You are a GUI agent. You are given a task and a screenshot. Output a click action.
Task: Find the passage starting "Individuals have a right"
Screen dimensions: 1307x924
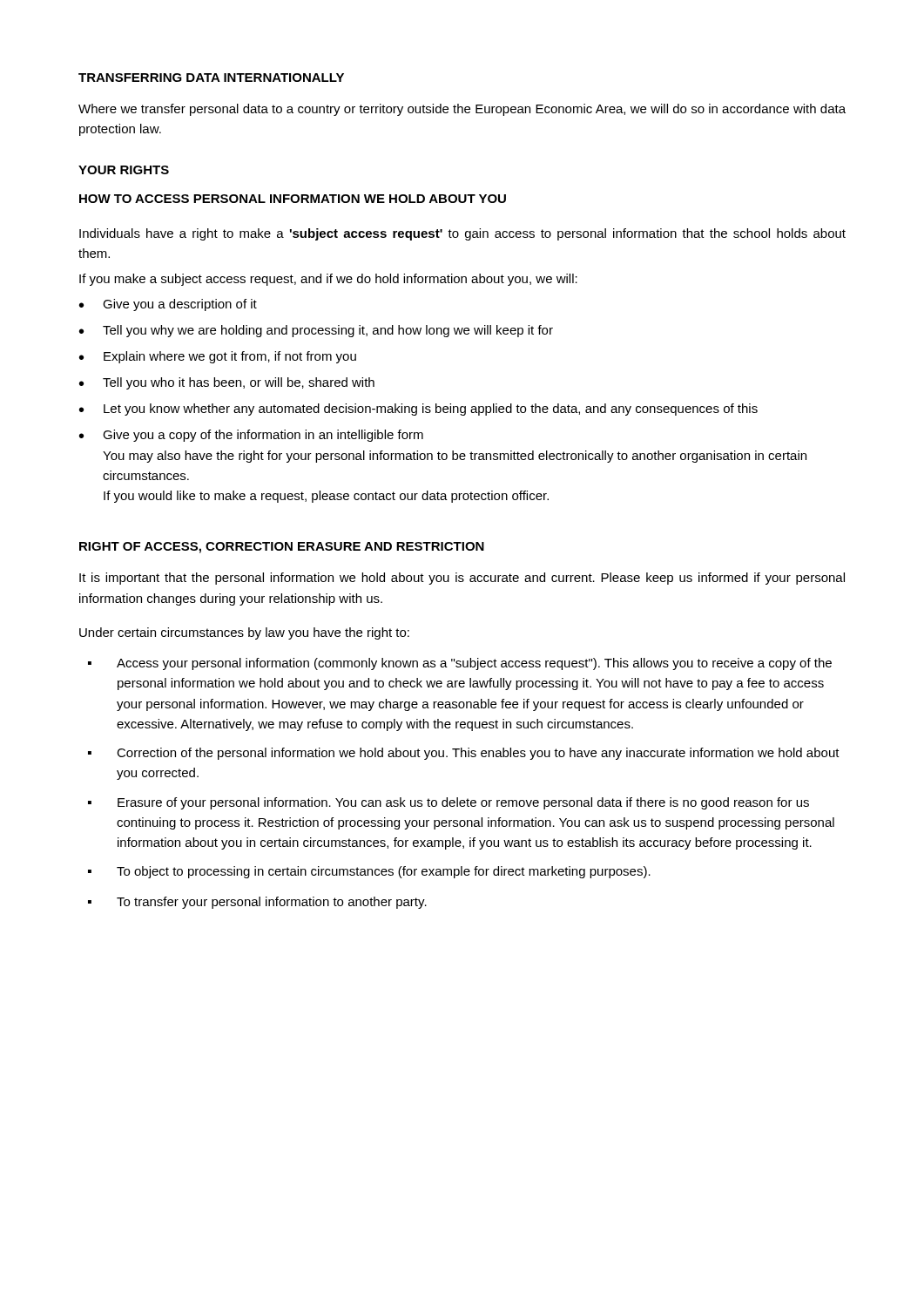click(x=462, y=243)
